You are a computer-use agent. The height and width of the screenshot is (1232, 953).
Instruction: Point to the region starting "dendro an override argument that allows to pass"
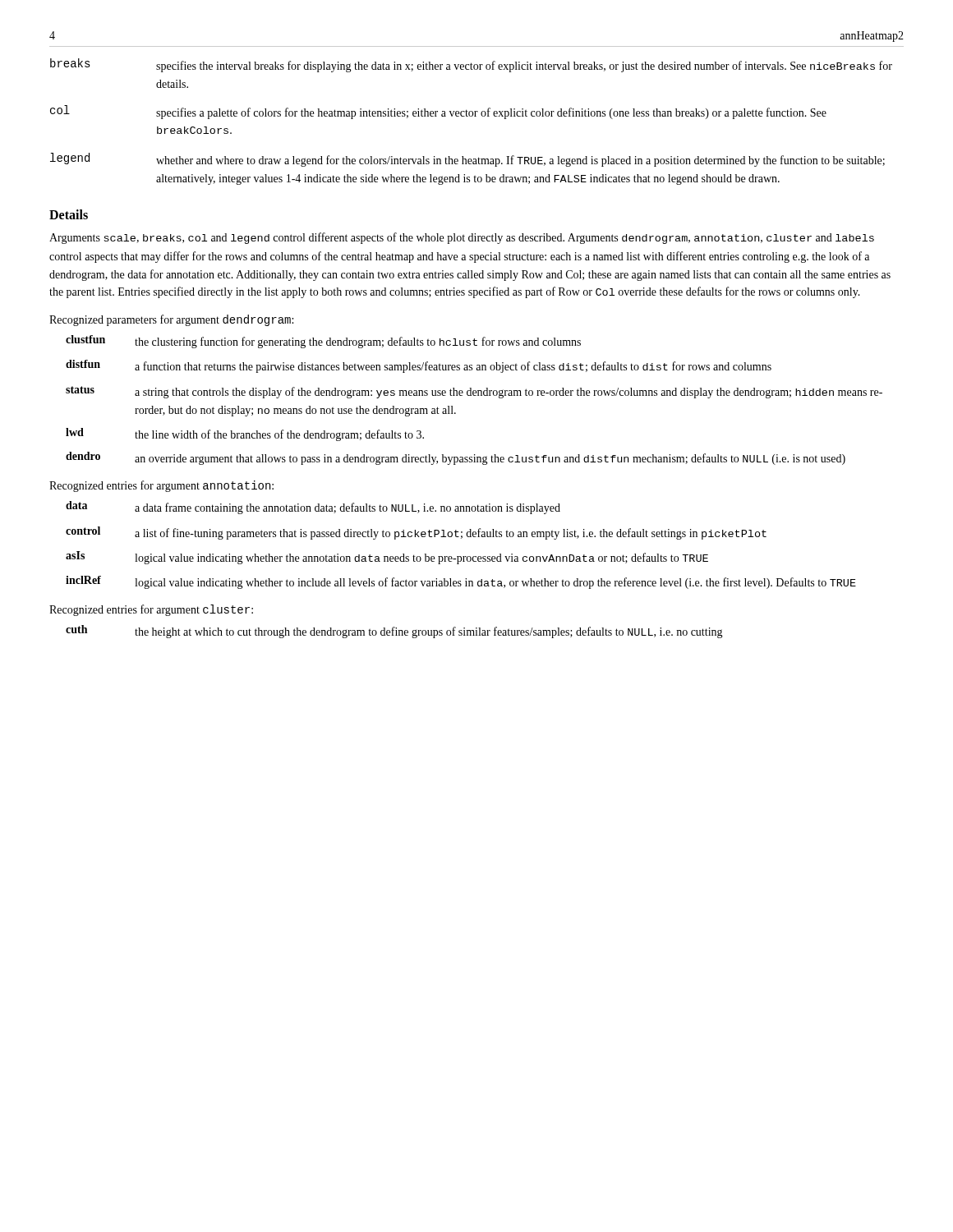456,459
